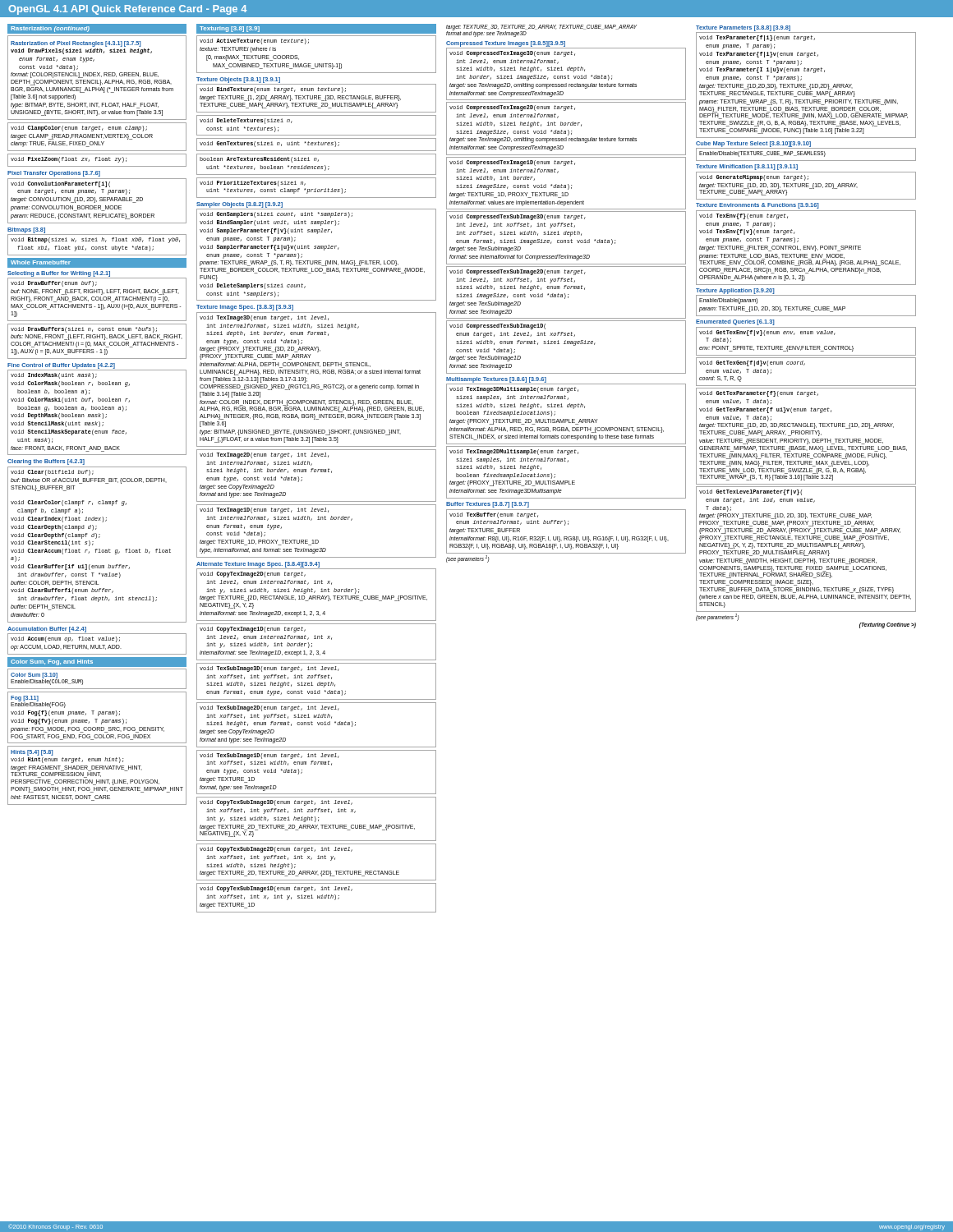Click on the section header with the text "Texture Objects [3.8.1] [3.9.1]"
The height and width of the screenshot is (1232, 953).
pyautogui.click(x=238, y=79)
